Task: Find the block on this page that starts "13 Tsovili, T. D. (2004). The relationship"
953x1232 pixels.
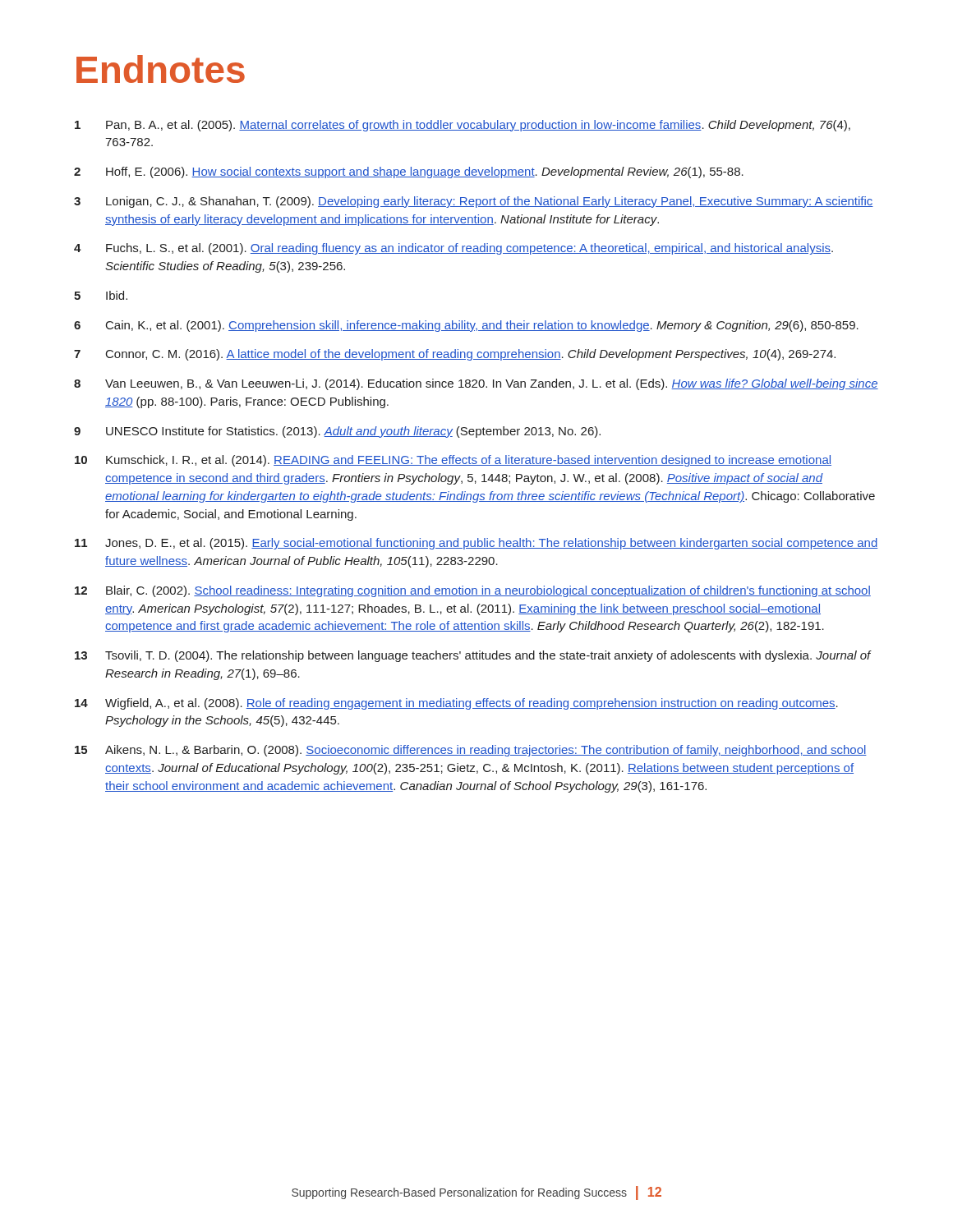Action: tap(476, 664)
